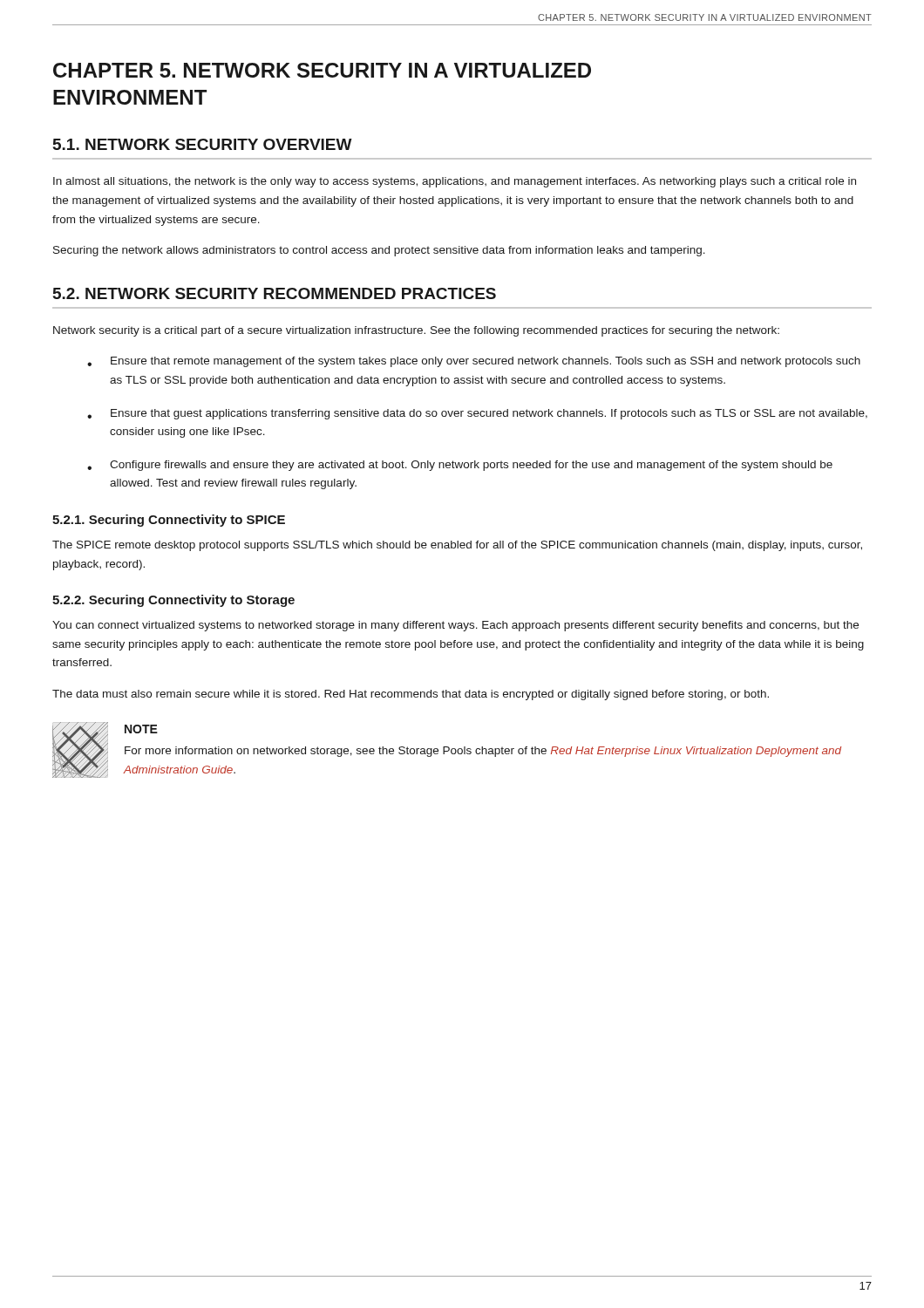
Task: Find the list item that says "• Ensure that remote management of the system"
Action: click(x=479, y=371)
